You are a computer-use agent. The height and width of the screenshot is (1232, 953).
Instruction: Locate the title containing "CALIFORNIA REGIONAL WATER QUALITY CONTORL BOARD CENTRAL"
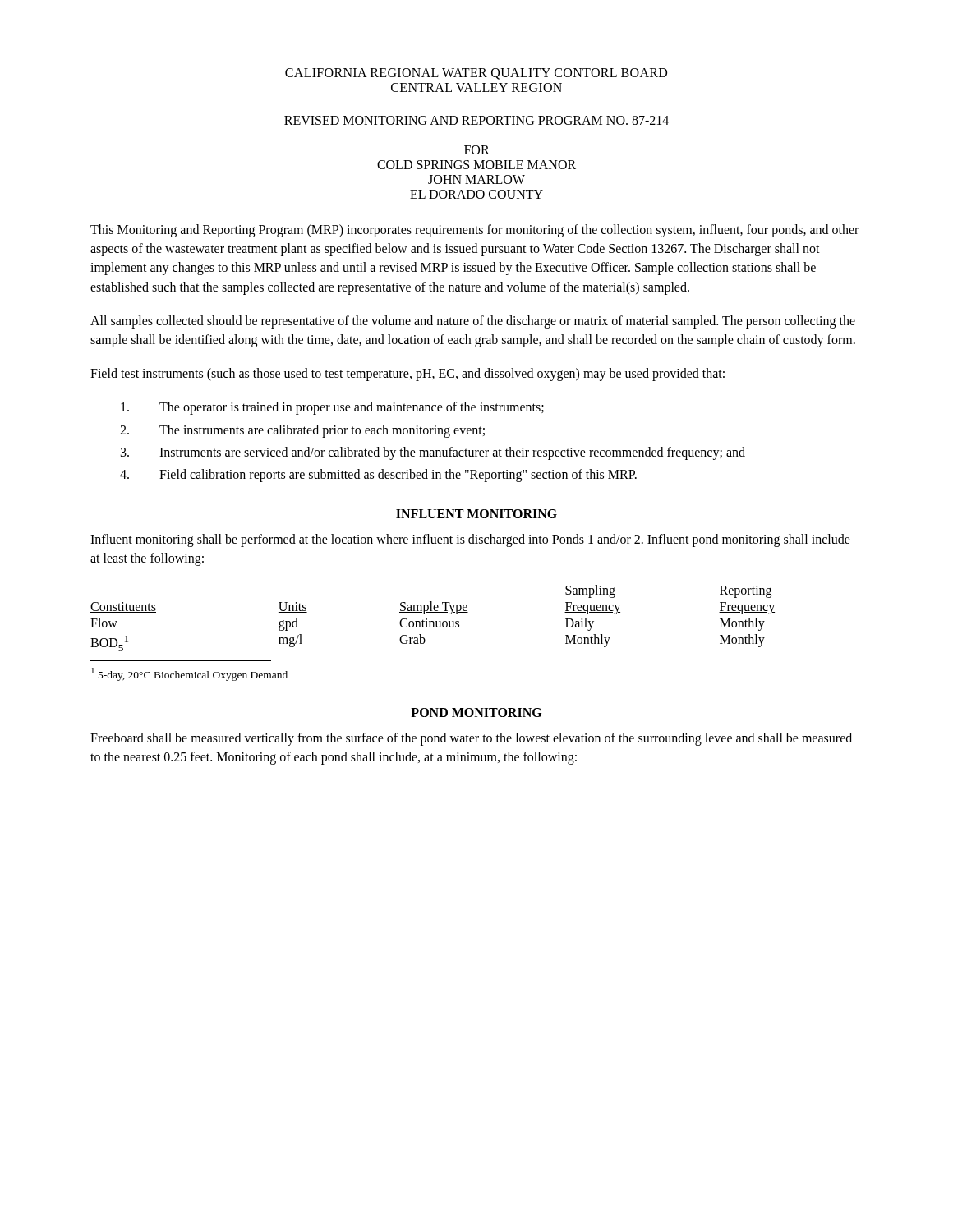point(476,80)
